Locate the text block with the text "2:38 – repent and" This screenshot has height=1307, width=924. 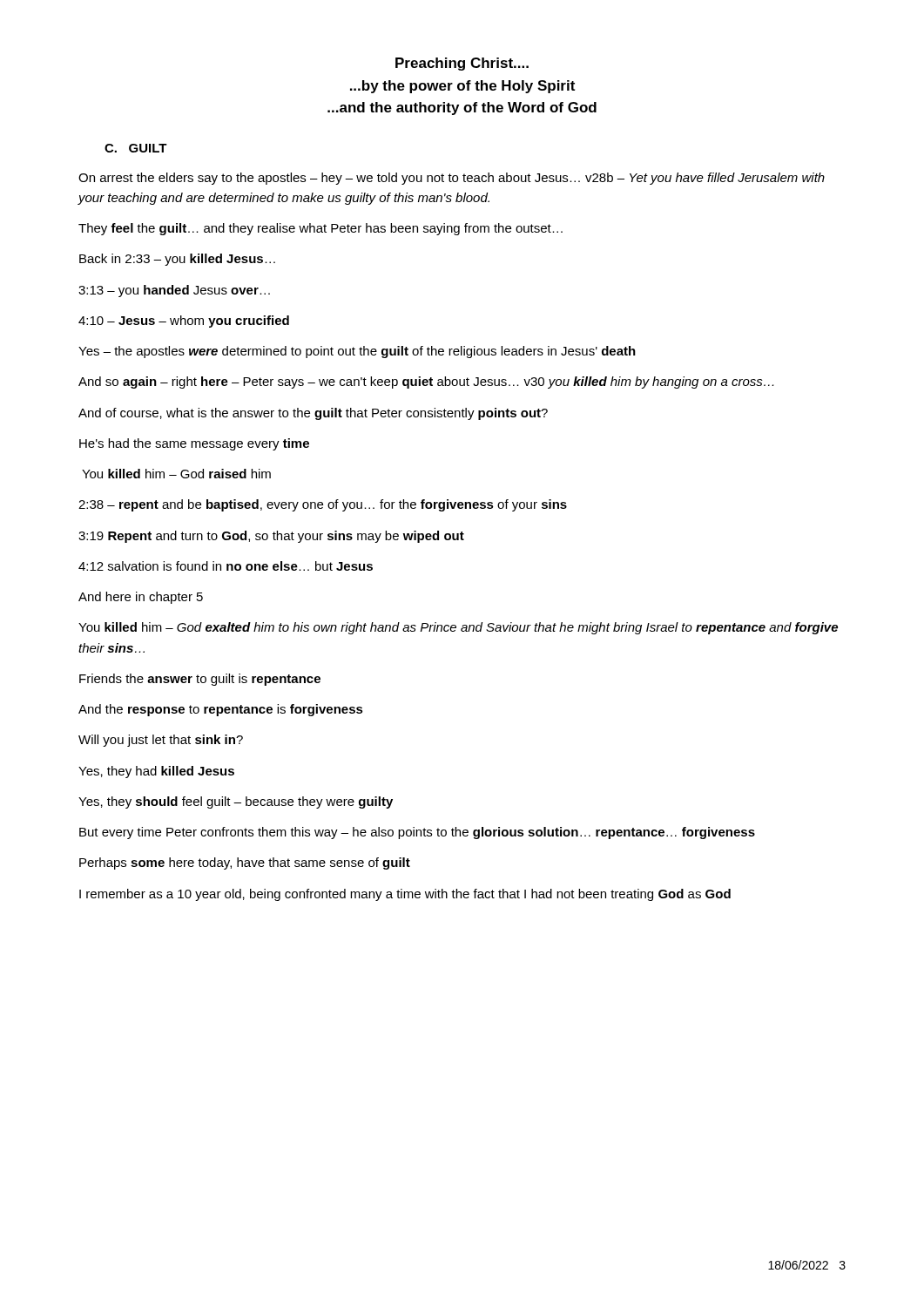coord(323,504)
